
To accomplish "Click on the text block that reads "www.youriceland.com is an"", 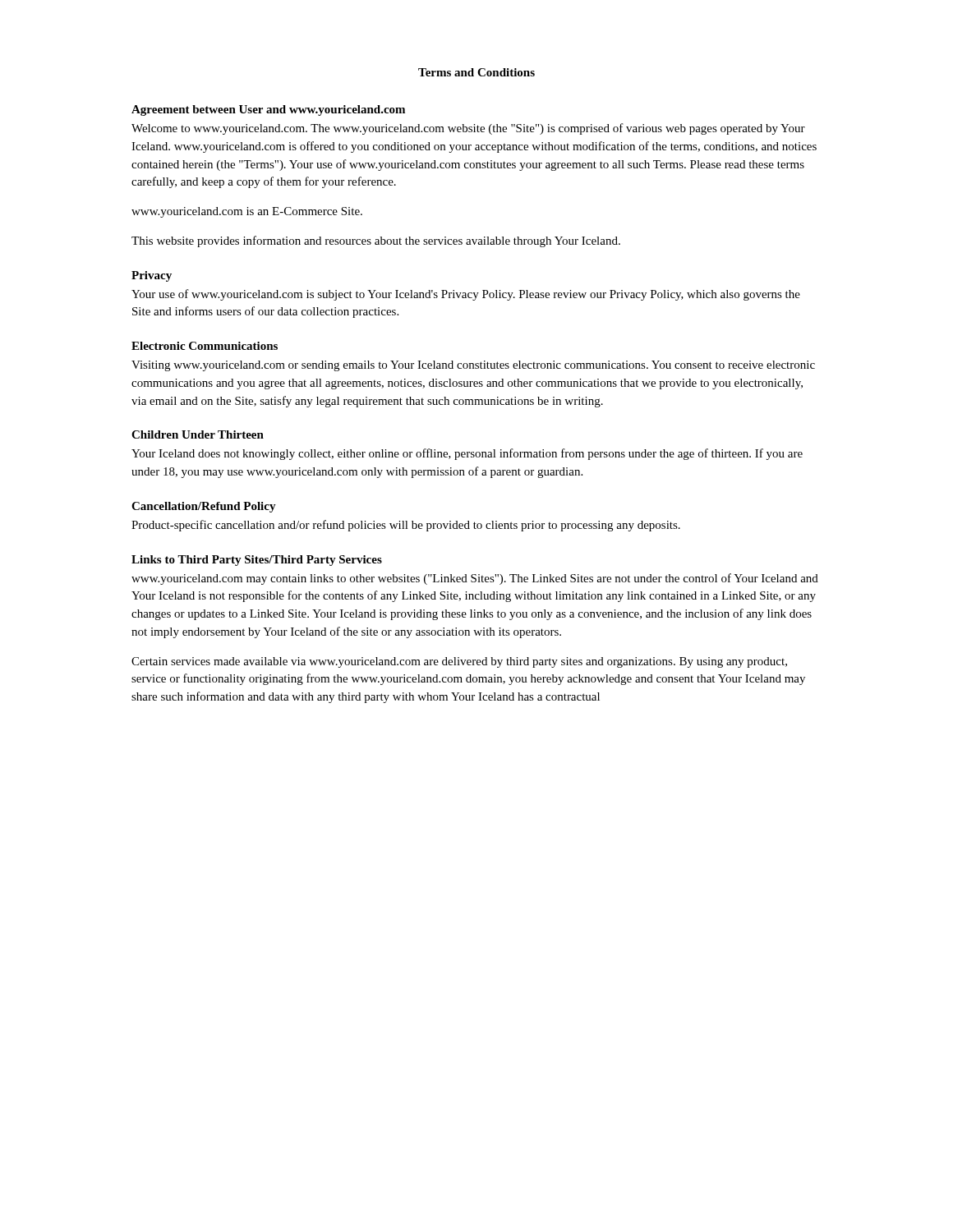I will (247, 211).
